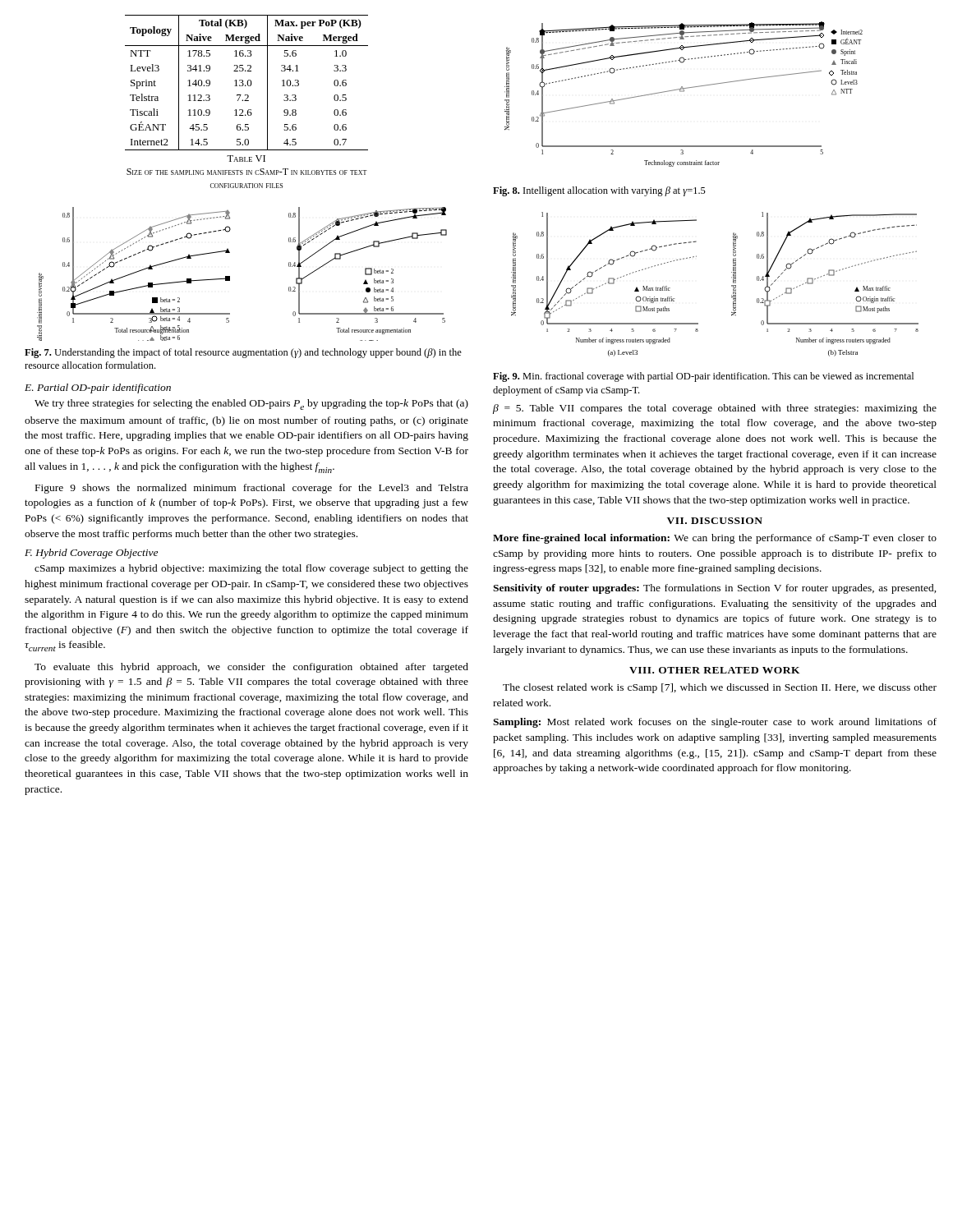Find the block on this page that starts "Sensitivity of router upgrades:"

[715, 618]
